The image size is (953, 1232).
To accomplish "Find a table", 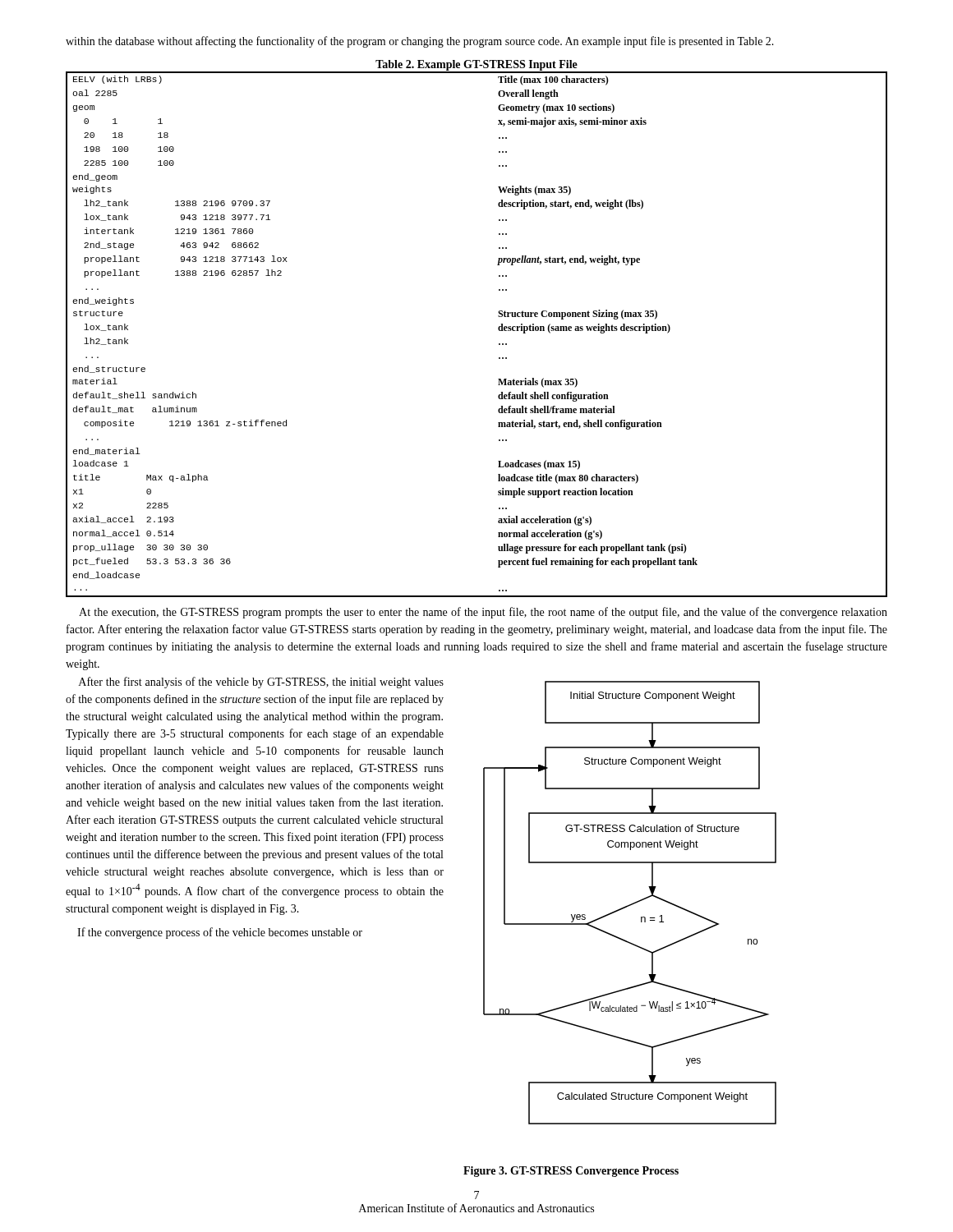I will [476, 334].
